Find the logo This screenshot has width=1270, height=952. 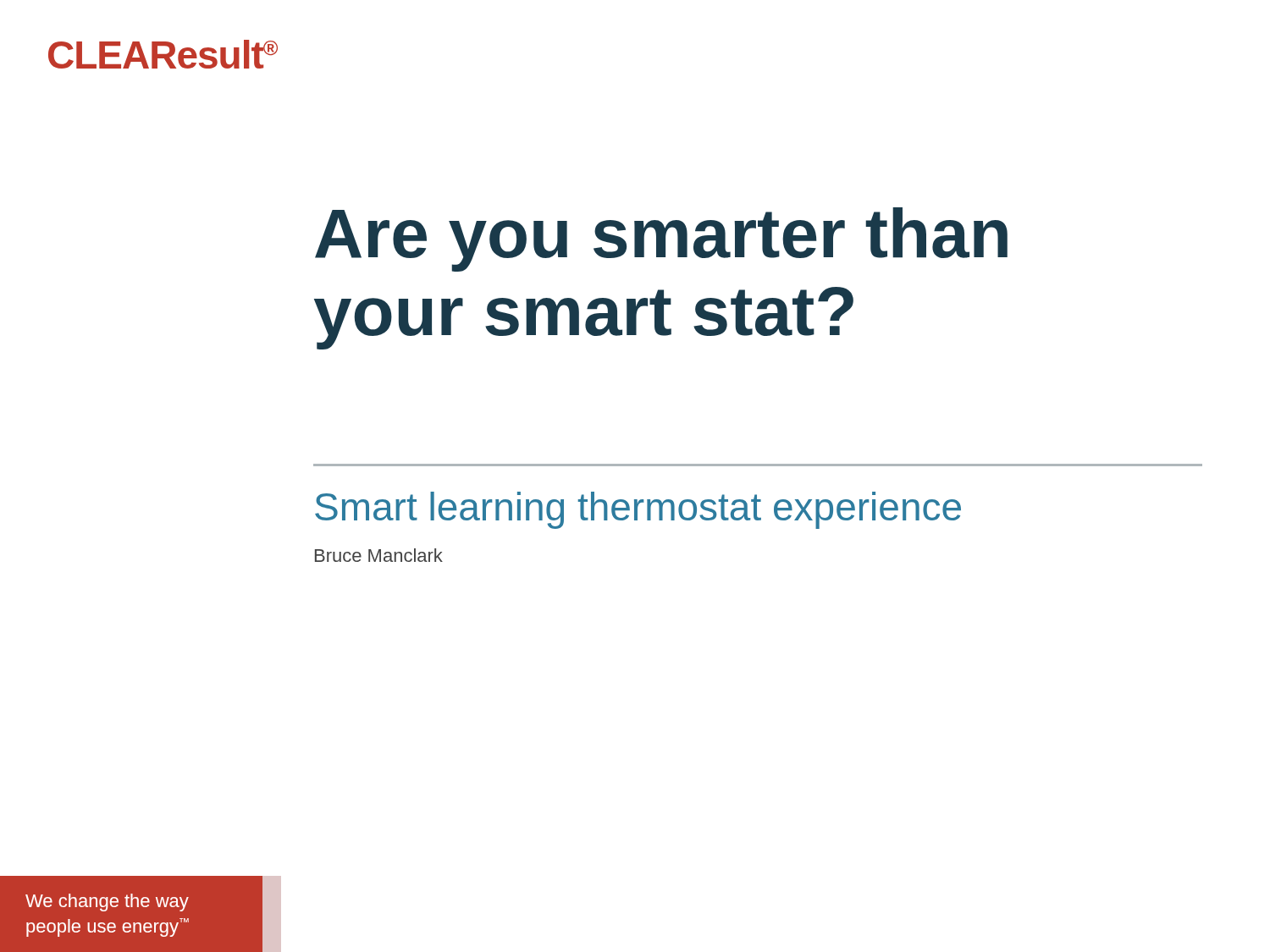pyautogui.click(x=162, y=55)
